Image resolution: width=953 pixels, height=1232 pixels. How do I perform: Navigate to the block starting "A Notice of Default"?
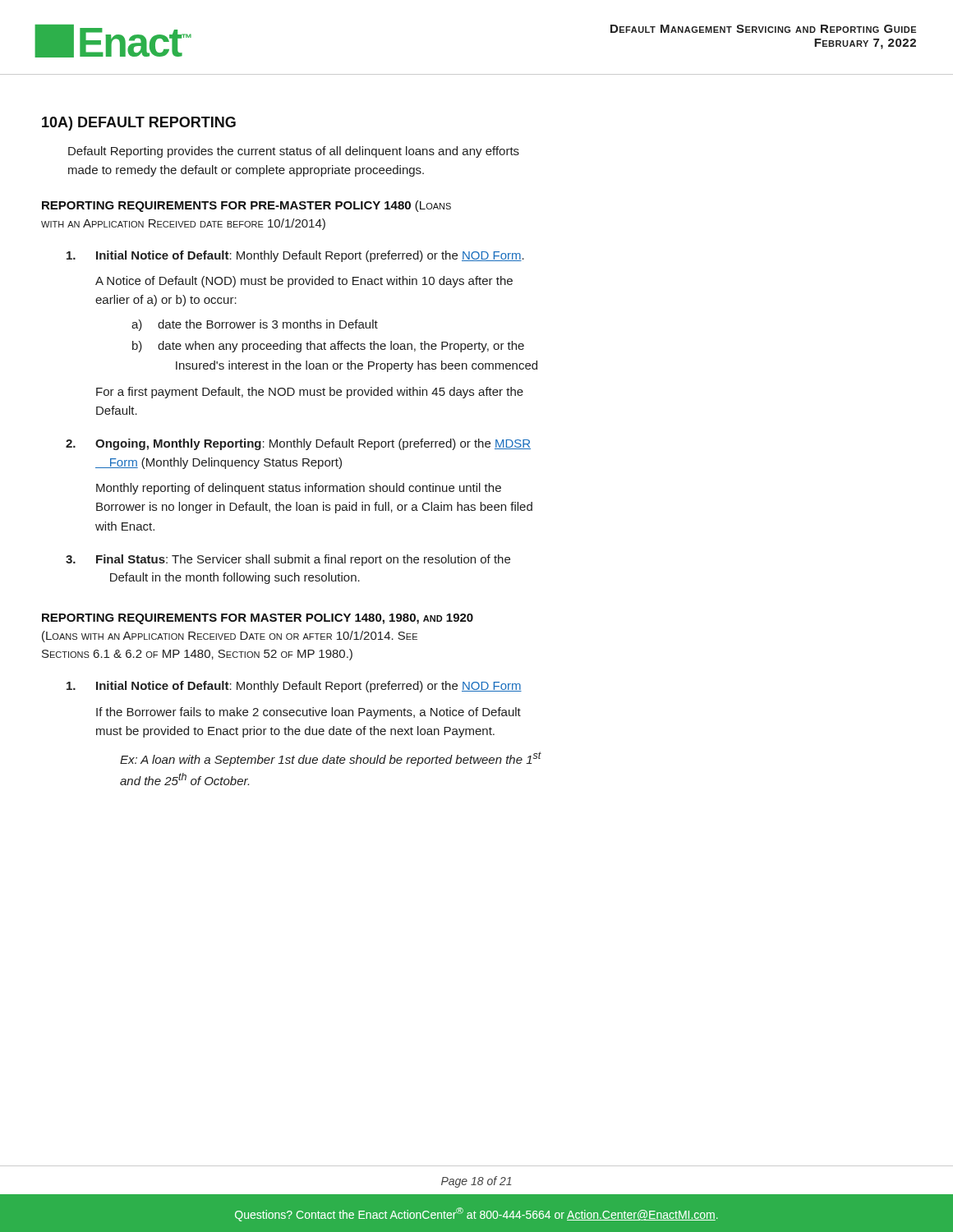tap(304, 290)
